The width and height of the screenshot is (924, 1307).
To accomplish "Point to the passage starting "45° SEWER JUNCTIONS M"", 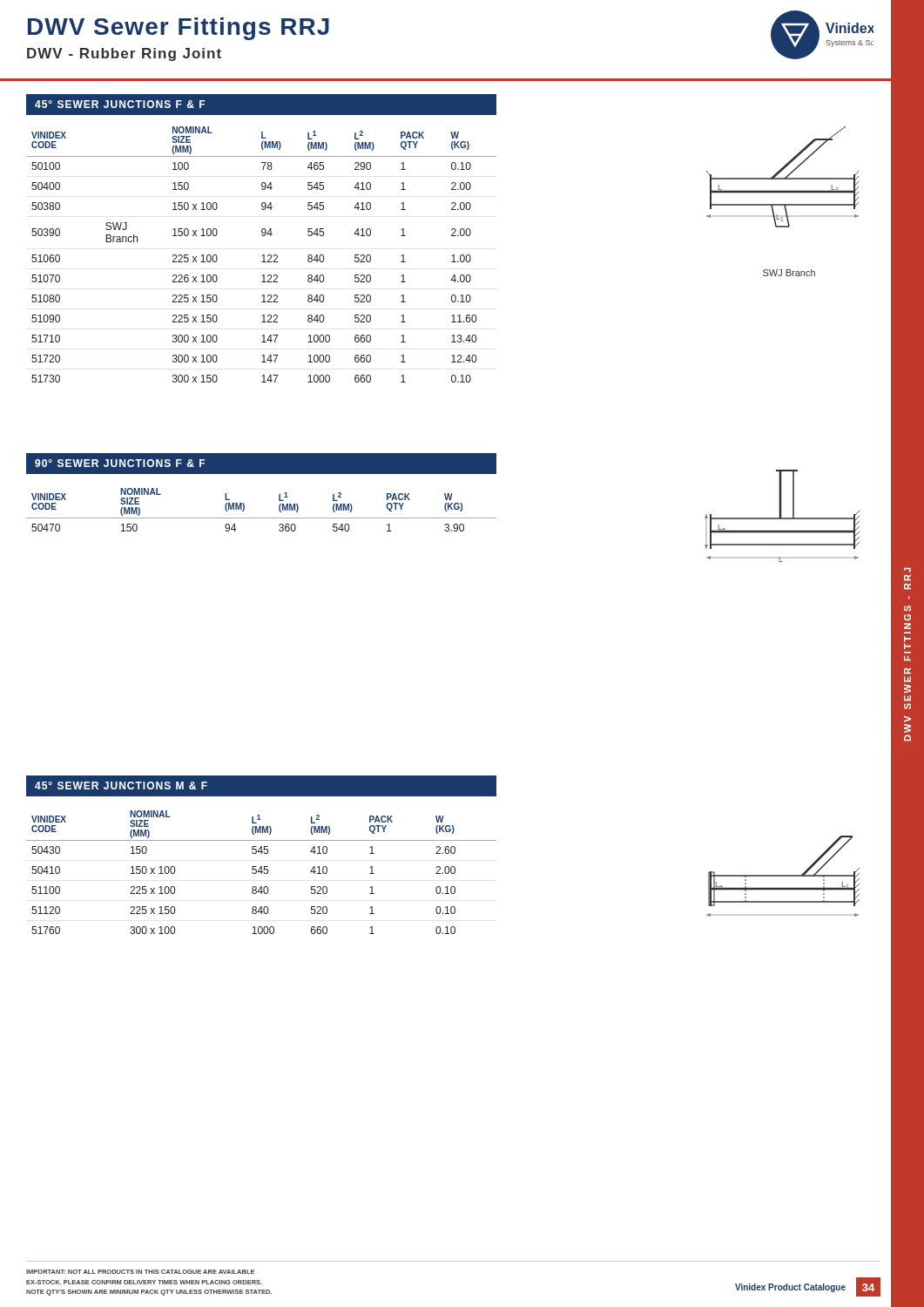I will [x=261, y=786].
